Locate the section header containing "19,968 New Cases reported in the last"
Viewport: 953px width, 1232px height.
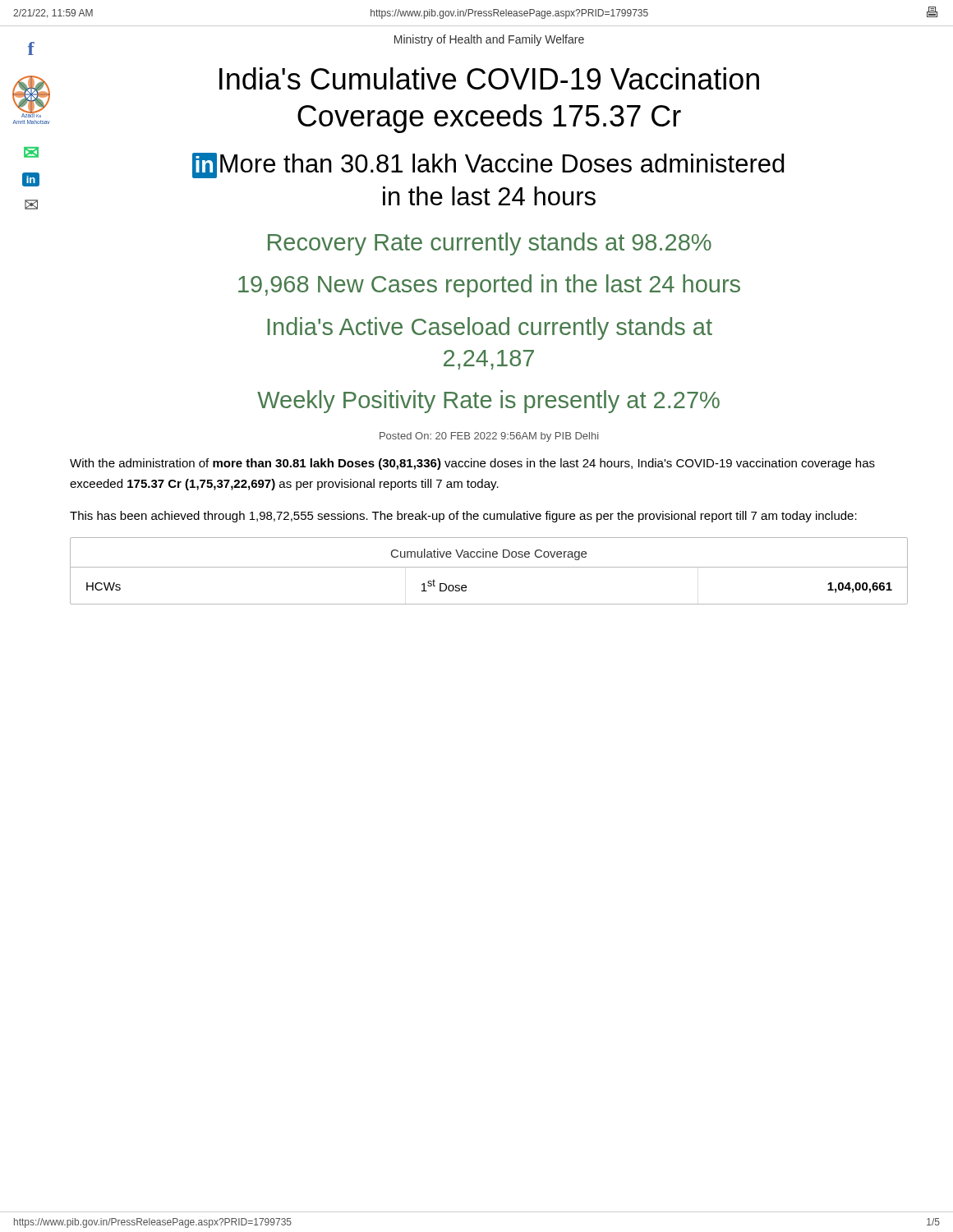(x=489, y=284)
